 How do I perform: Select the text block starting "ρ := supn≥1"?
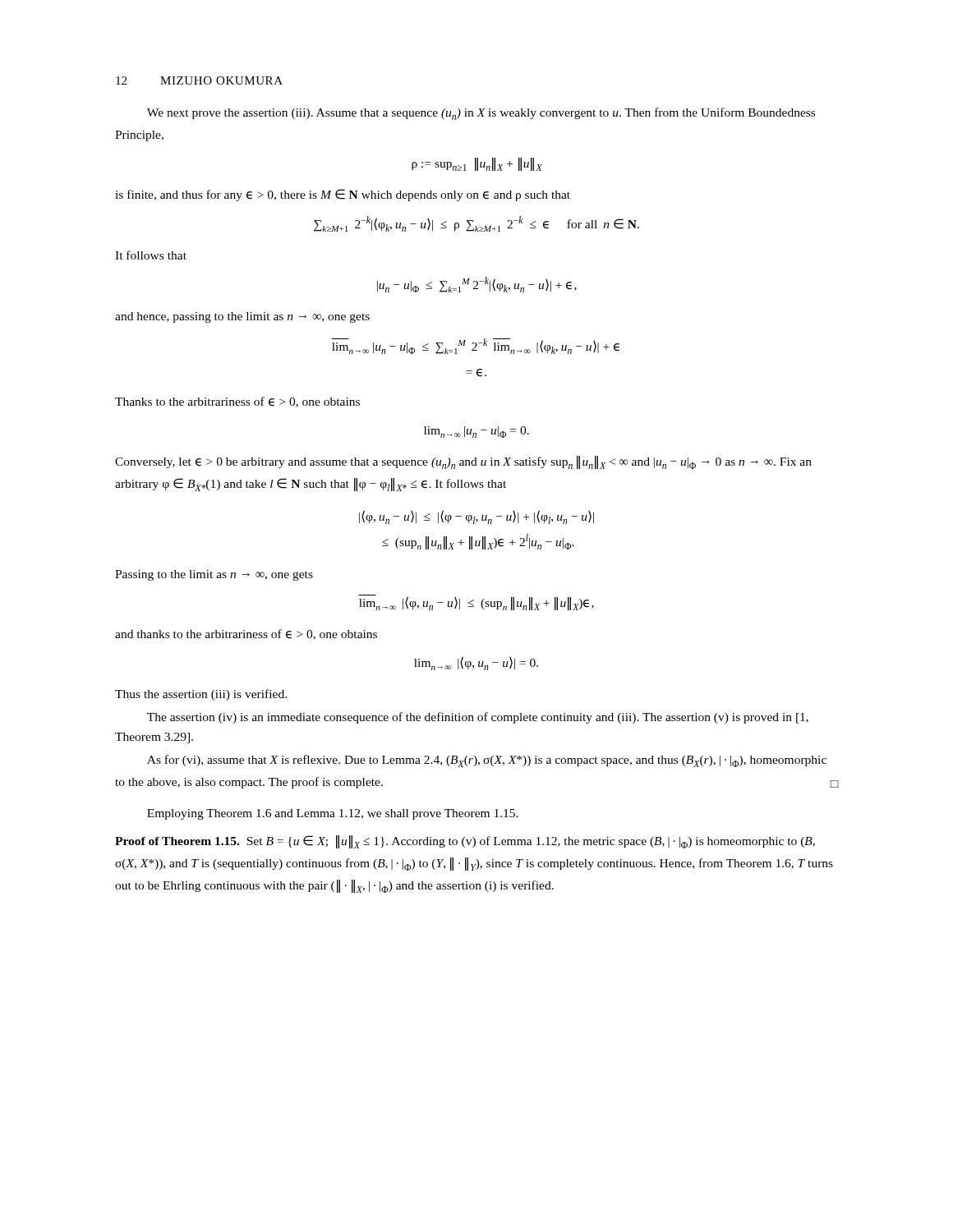pyautogui.click(x=476, y=165)
